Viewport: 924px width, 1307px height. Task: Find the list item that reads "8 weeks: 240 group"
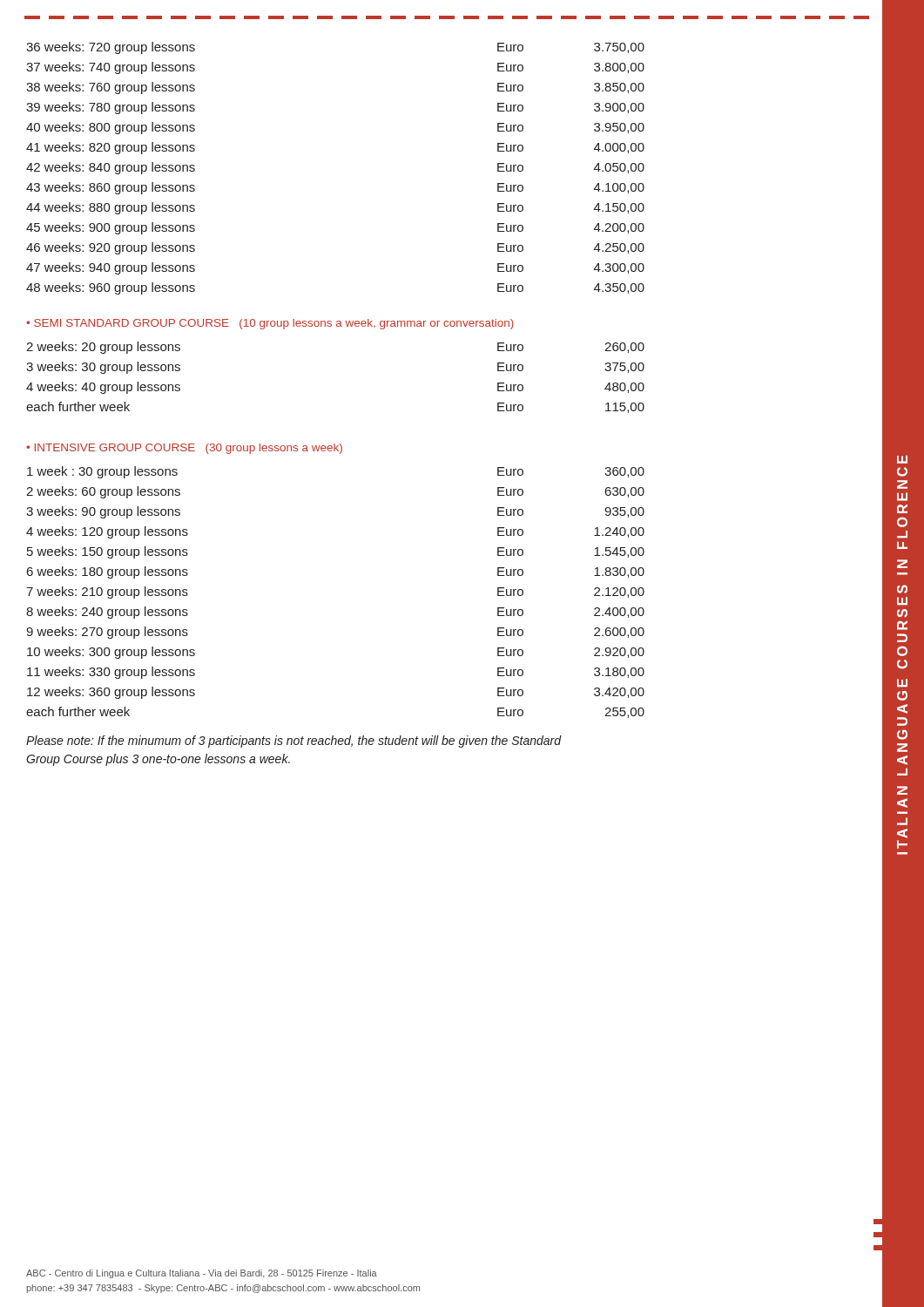tap(108, 612)
